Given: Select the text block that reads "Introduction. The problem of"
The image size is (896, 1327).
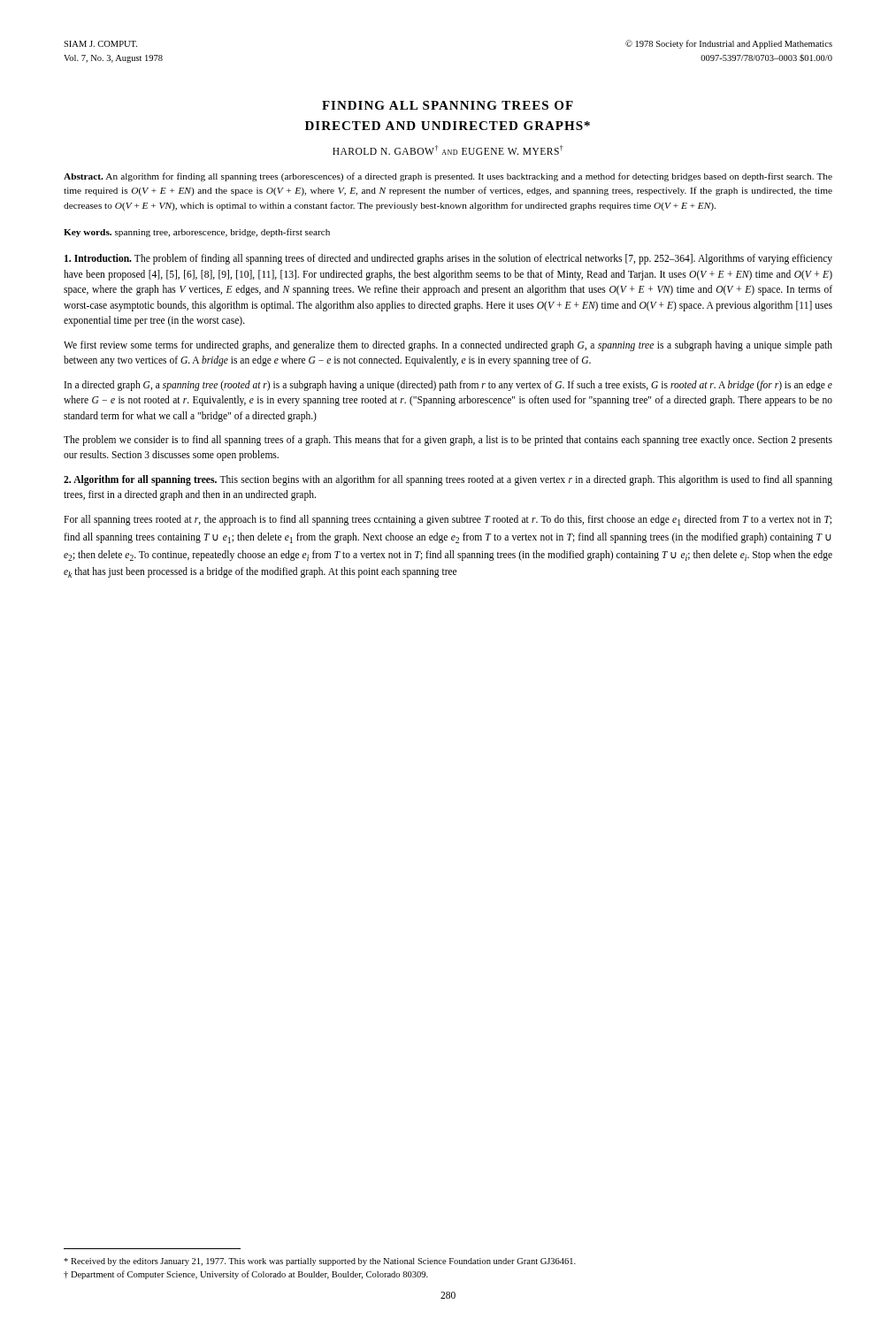Looking at the screenshot, I should click(448, 290).
